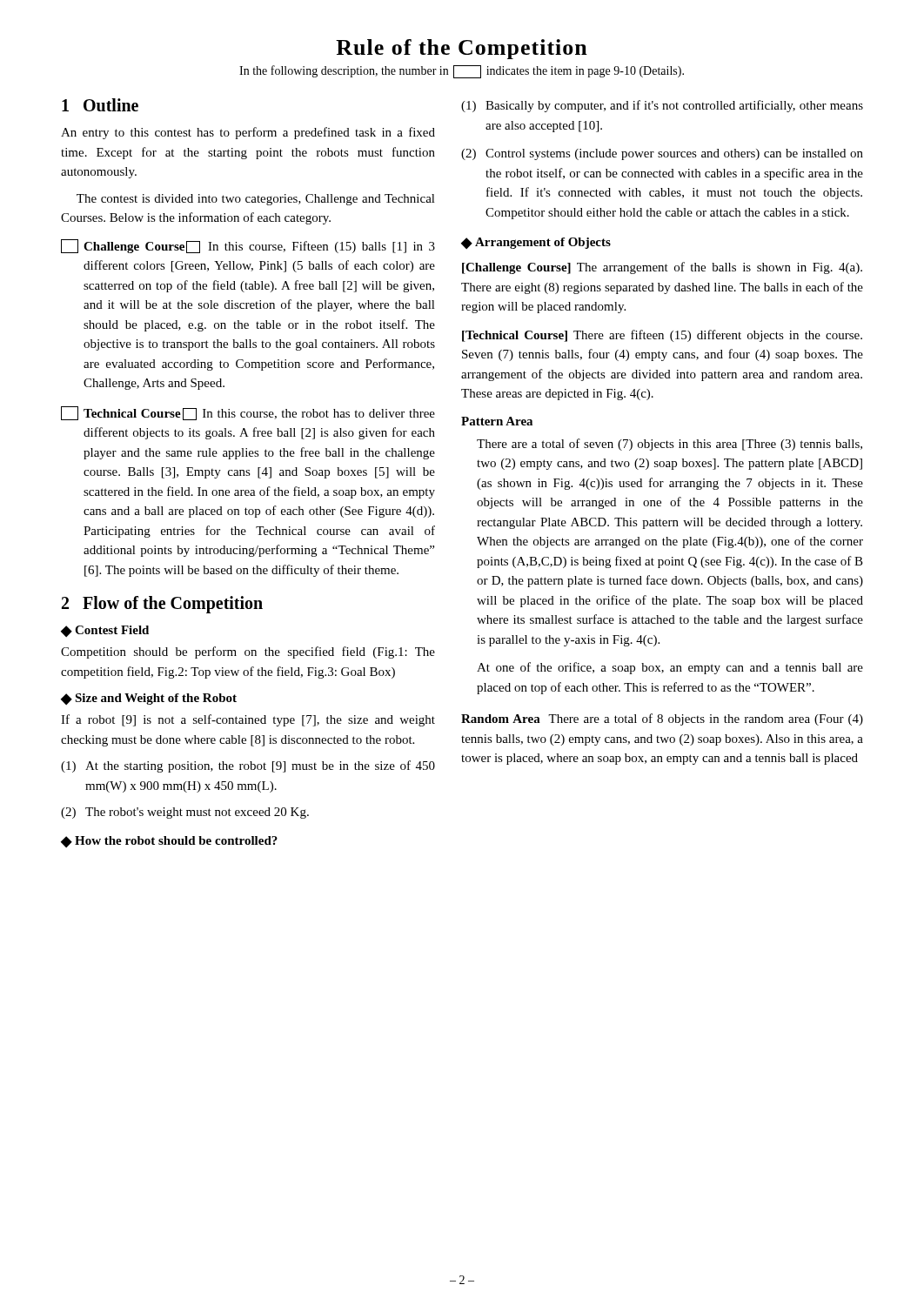This screenshot has width=924, height=1305.
Task: Locate the region starting "Pattern Area"
Action: click(x=497, y=421)
